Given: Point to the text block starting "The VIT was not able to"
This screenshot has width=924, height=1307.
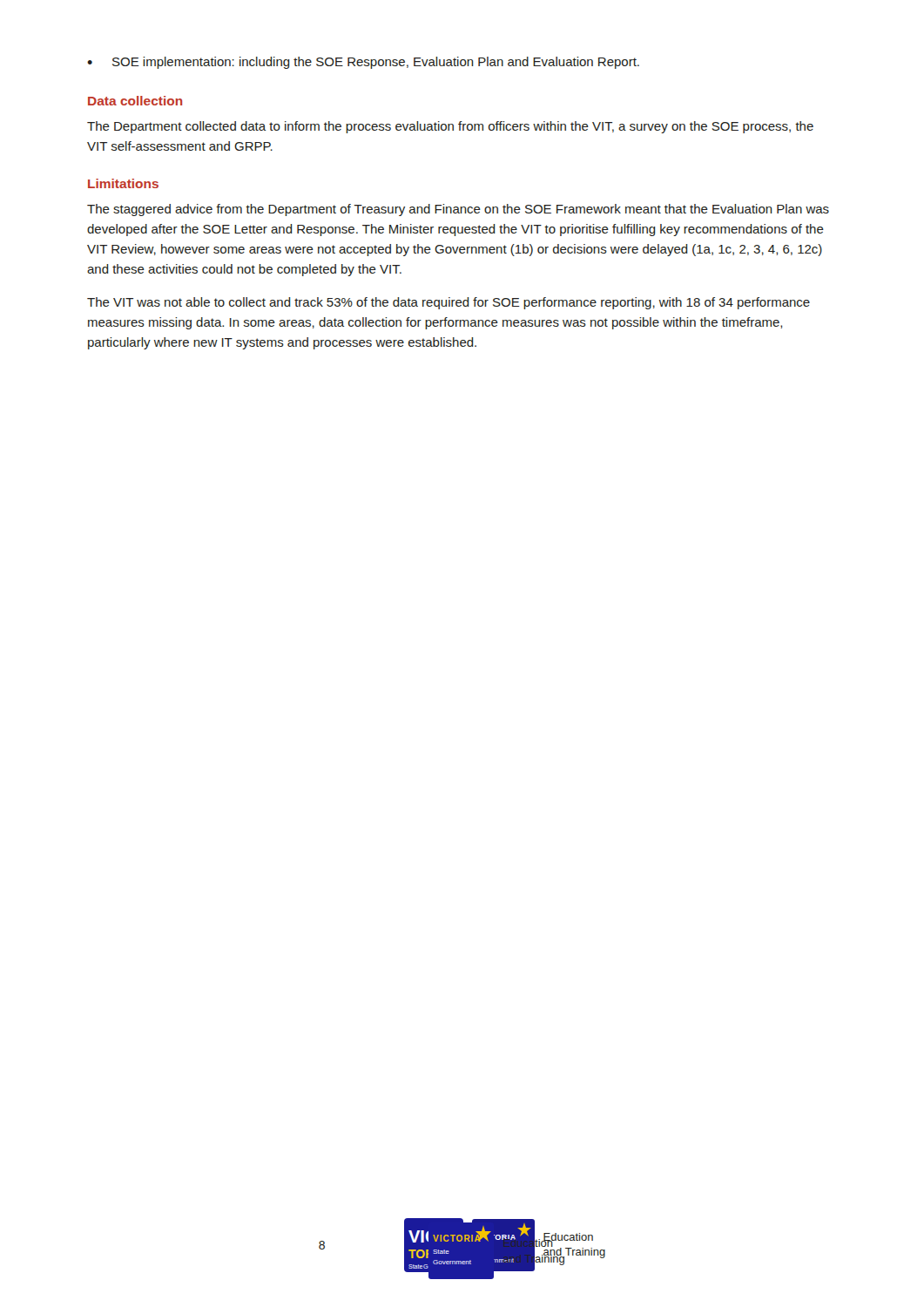Looking at the screenshot, I should pyautogui.click(x=449, y=322).
